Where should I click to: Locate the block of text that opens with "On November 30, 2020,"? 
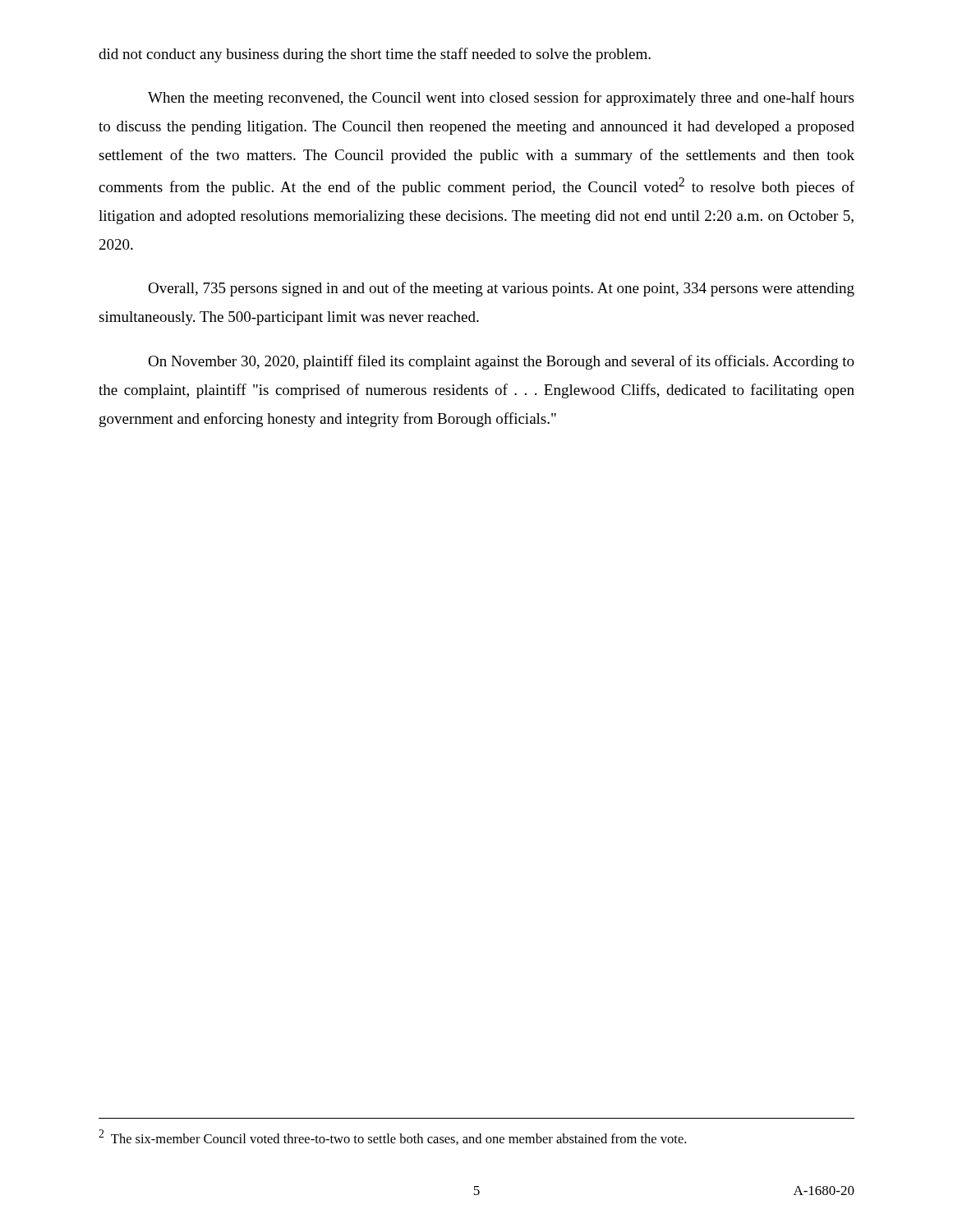(x=476, y=389)
